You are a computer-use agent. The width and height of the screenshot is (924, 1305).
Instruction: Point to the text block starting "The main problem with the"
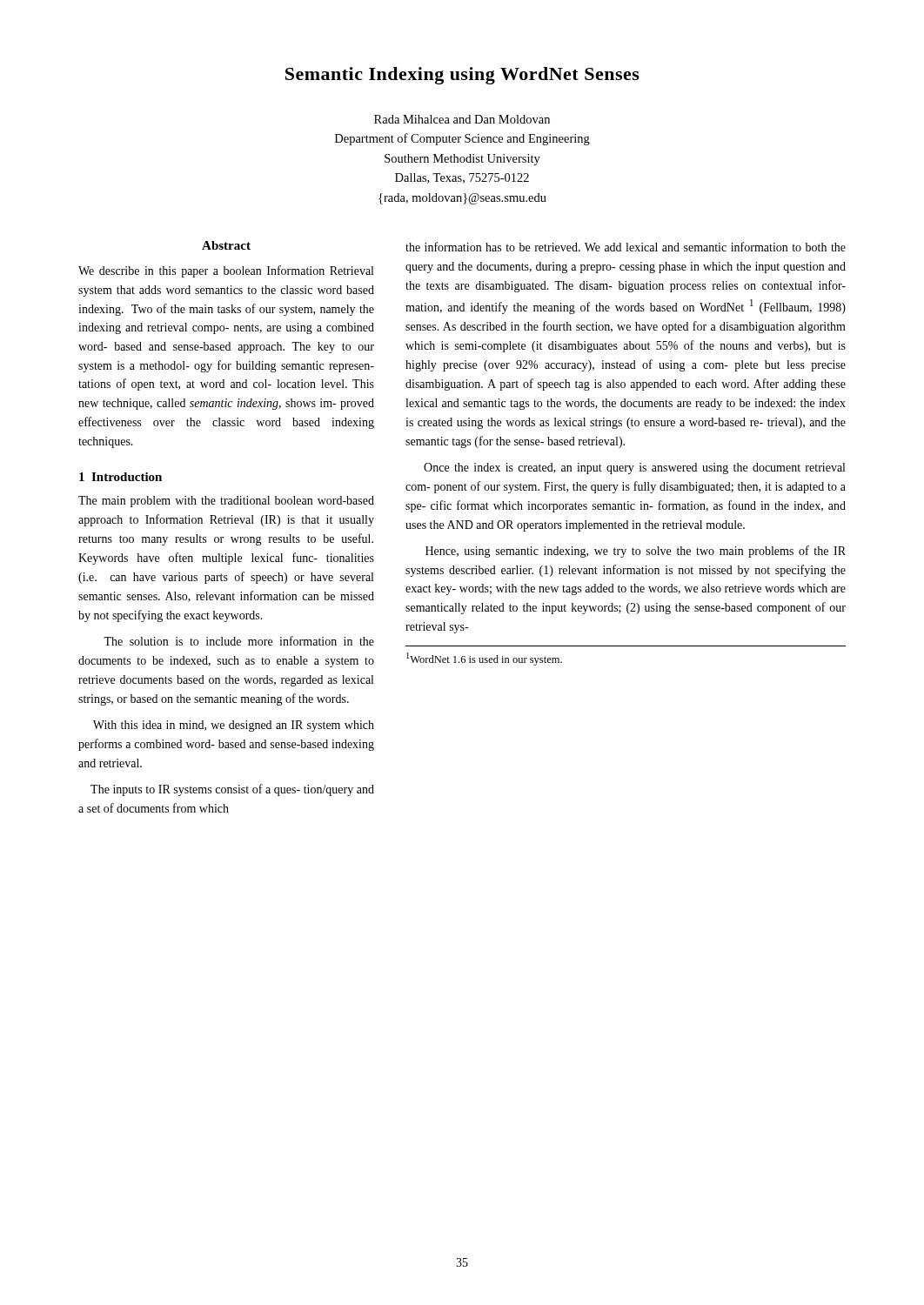(226, 655)
